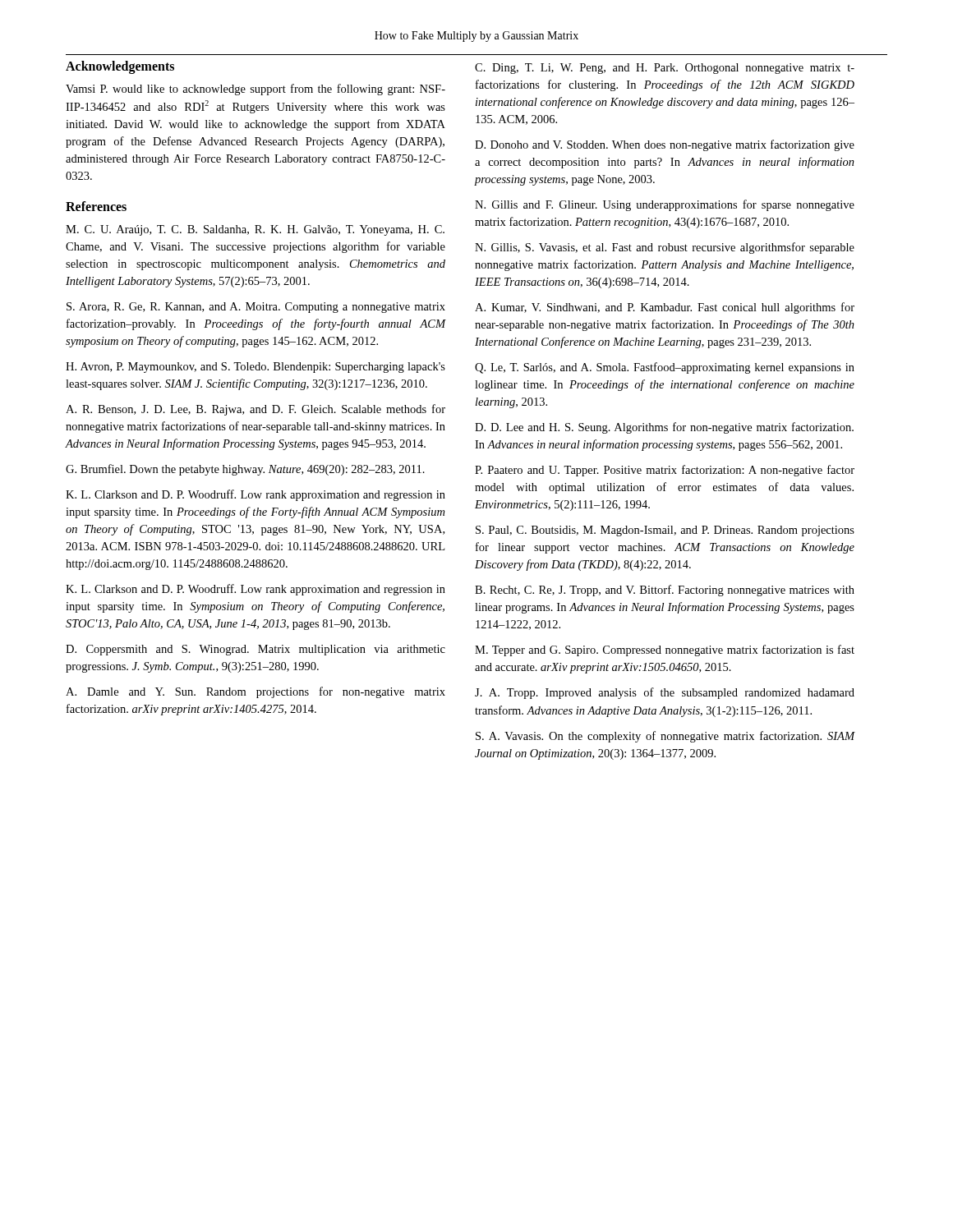The width and height of the screenshot is (953, 1232).
Task: Click on the list item that says "N. Gillis and F. Glineur. Using underapproximations for"
Action: point(665,213)
